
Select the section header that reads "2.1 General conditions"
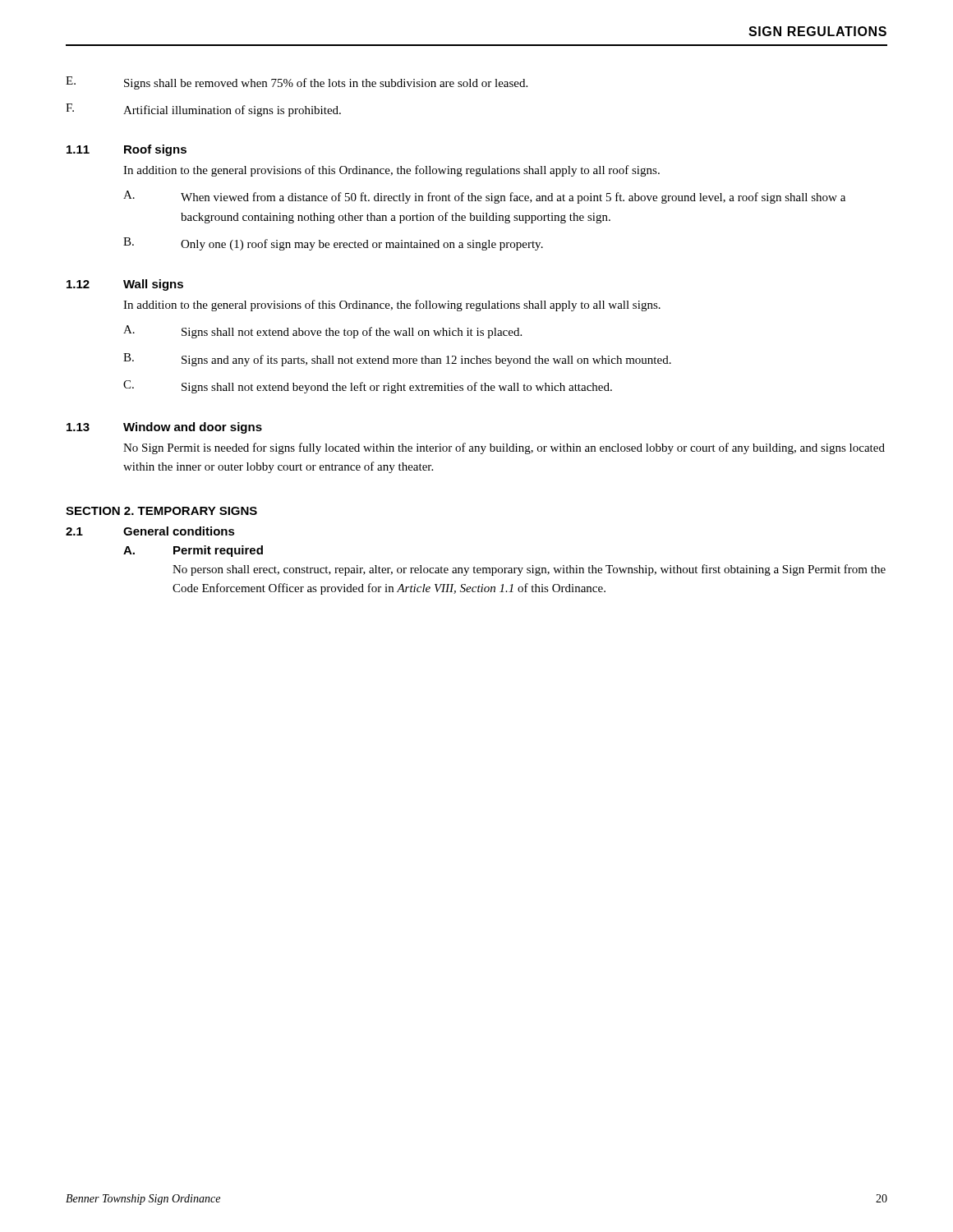click(150, 531)
